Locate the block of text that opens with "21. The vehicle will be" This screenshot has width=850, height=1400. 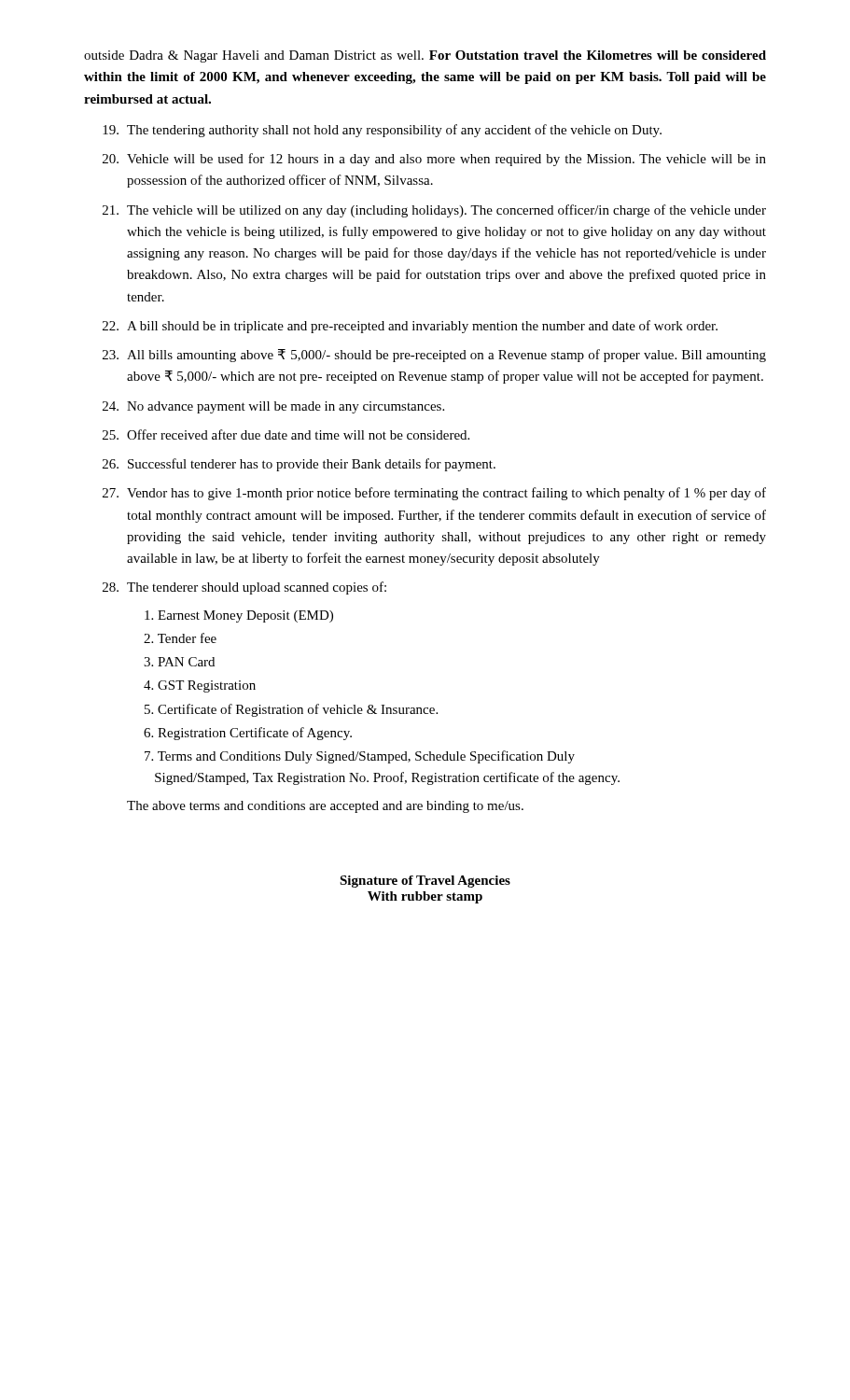425,253
